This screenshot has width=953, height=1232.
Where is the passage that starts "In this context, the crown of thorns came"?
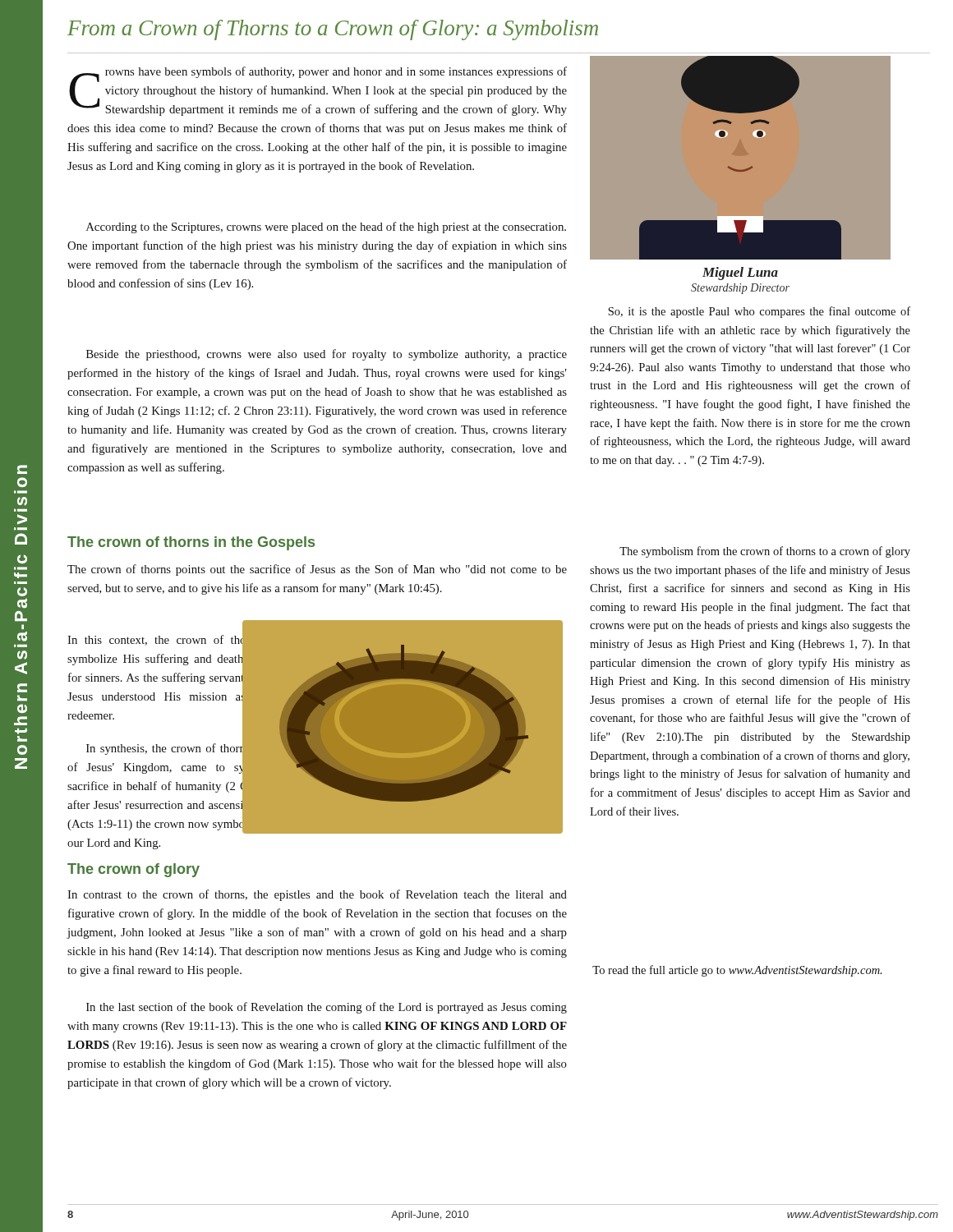(x=189, y=678)
